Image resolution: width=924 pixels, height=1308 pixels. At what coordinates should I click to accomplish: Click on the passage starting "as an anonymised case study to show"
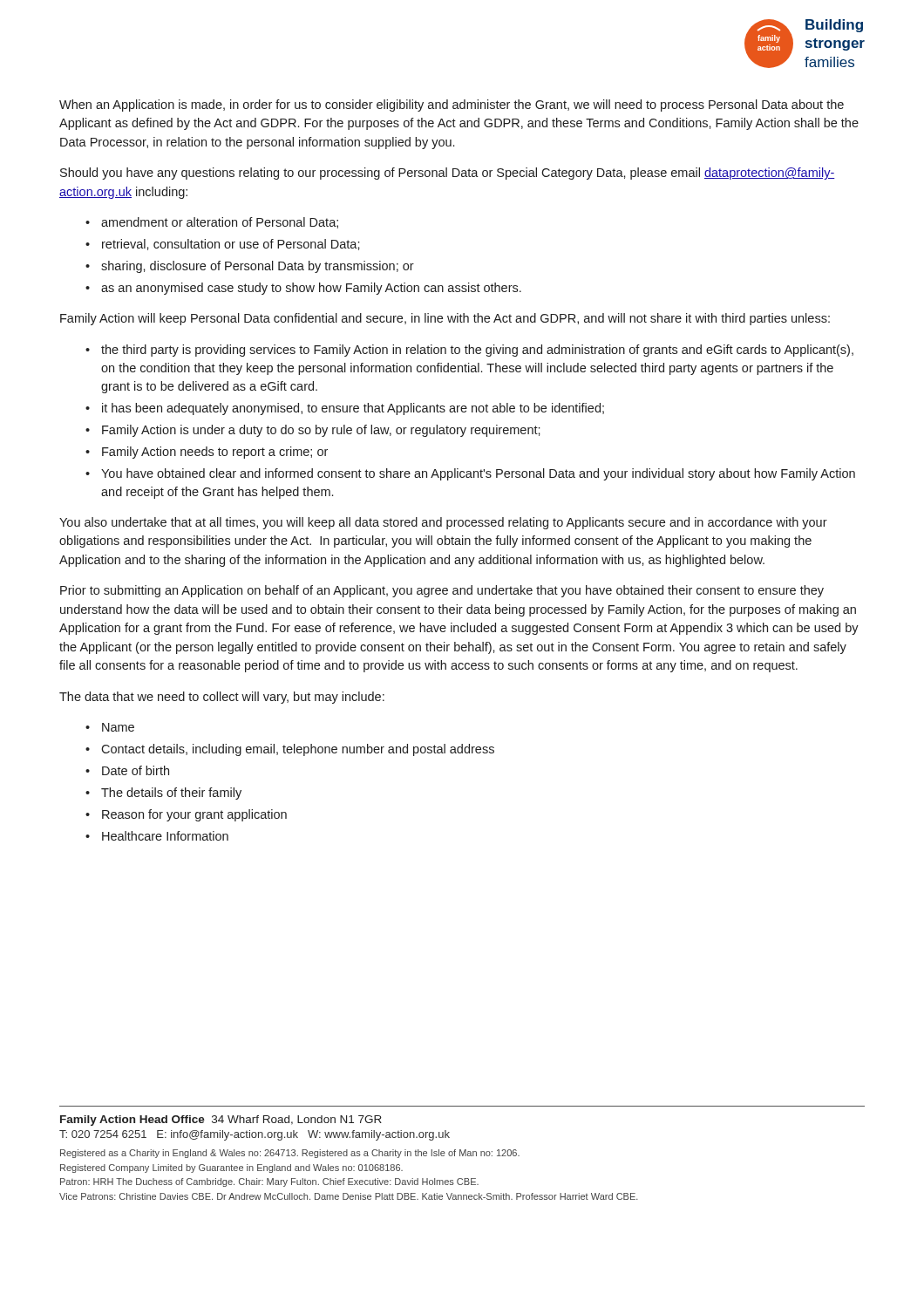312,288
